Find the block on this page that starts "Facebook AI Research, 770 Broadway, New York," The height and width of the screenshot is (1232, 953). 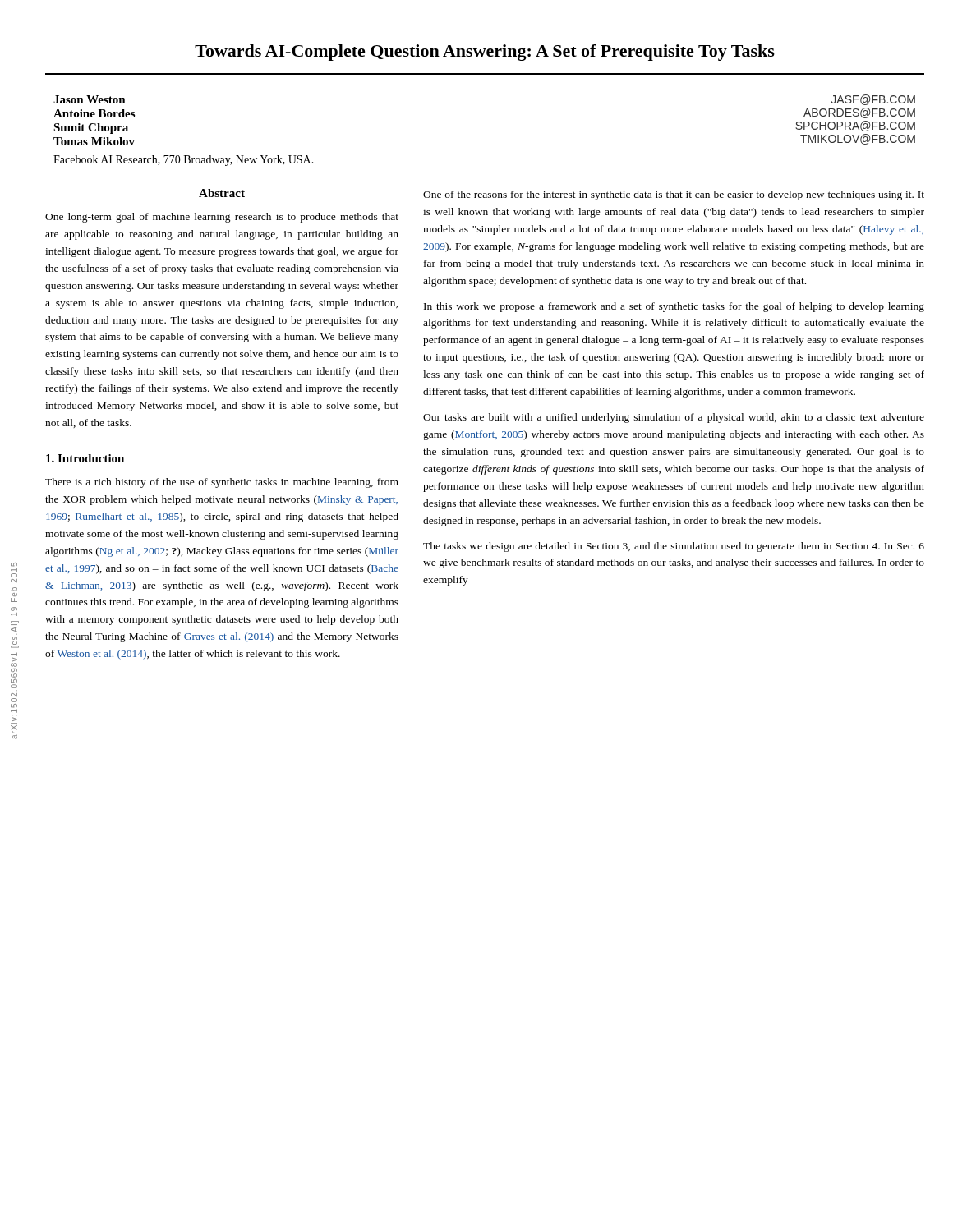[x=184, y=160]
